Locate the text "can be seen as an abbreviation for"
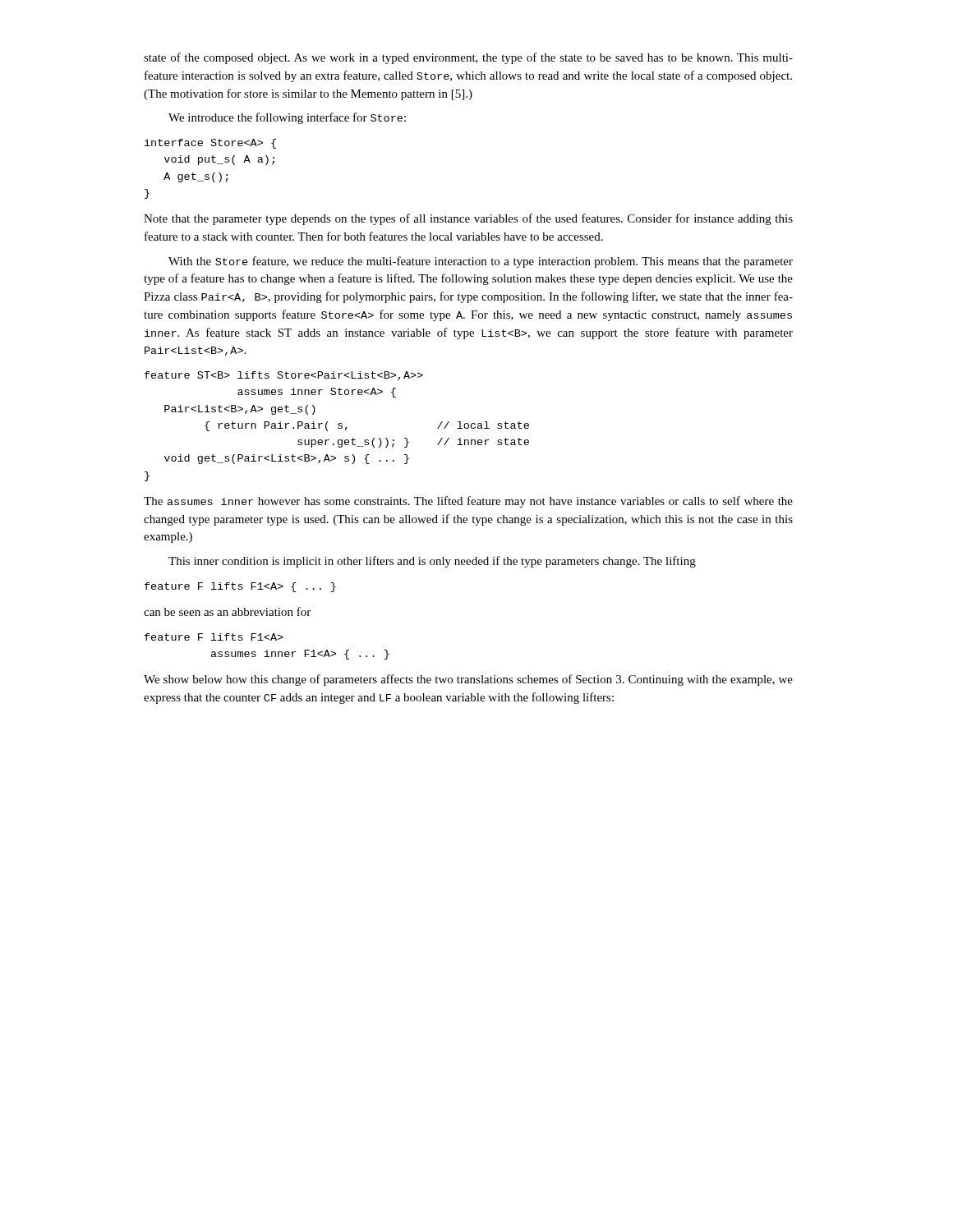953x1232 pixels. (x=227, y=611)
